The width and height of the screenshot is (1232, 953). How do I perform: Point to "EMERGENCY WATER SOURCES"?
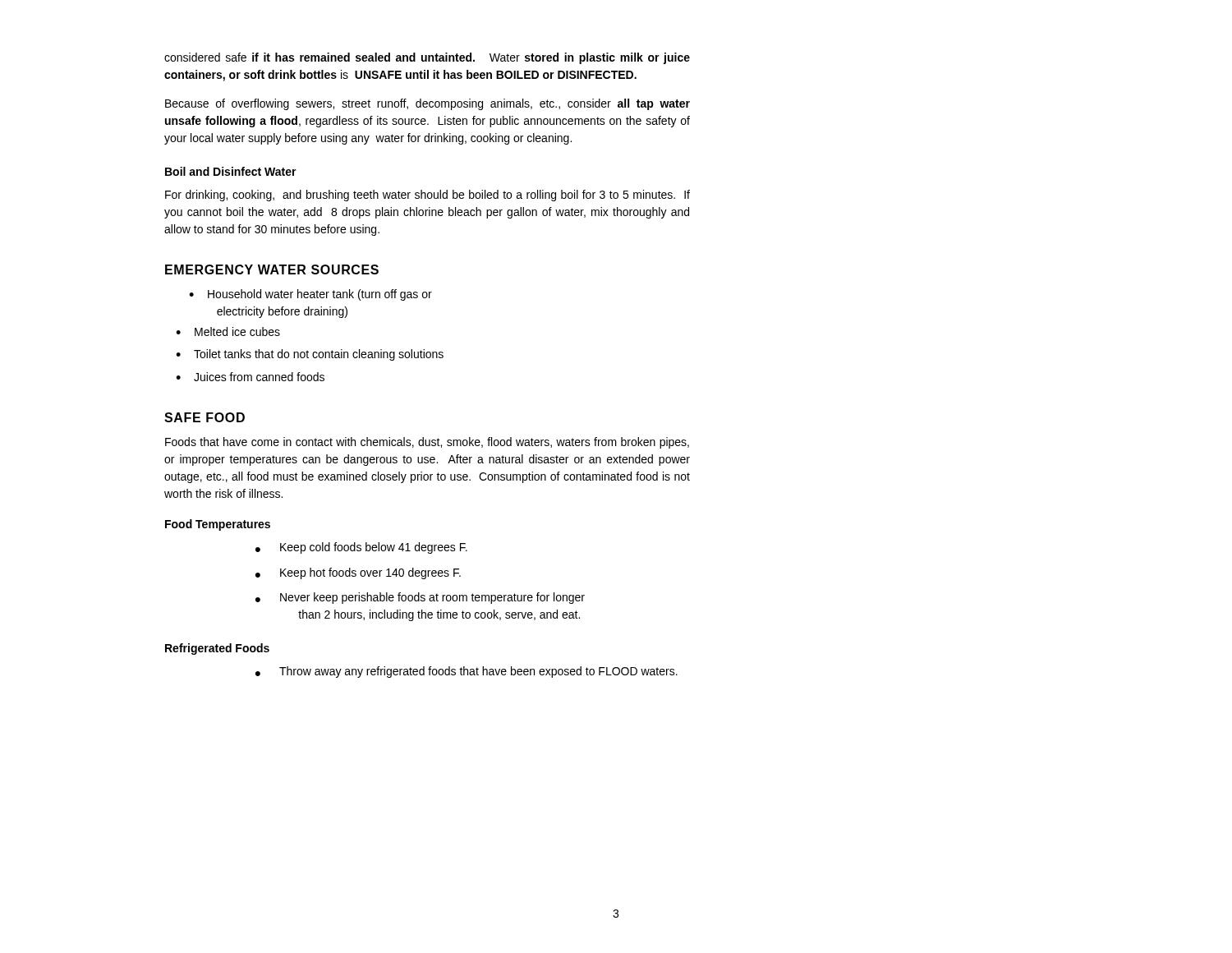click(272, 270)
